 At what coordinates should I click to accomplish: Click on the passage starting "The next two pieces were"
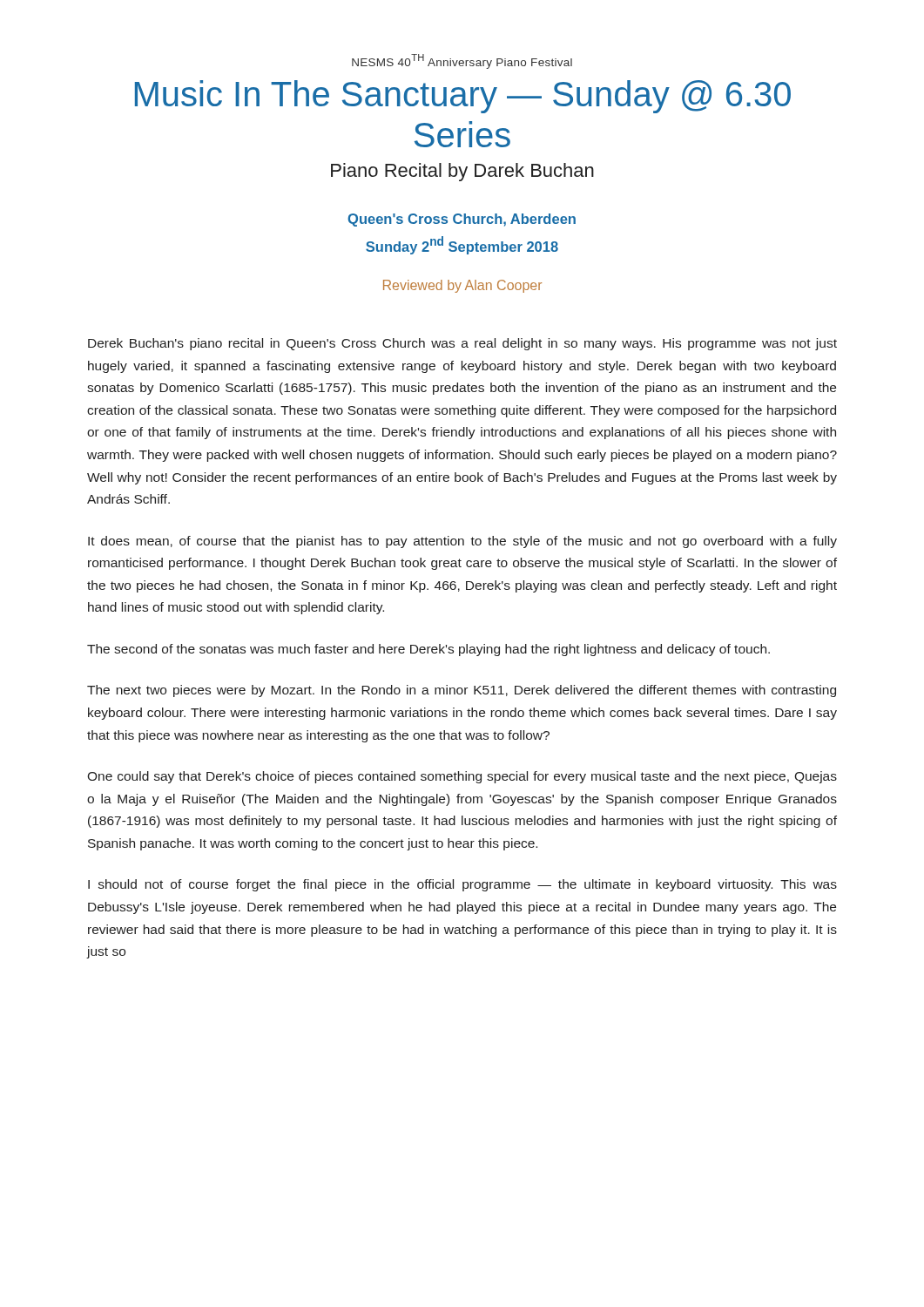(462, 712)
